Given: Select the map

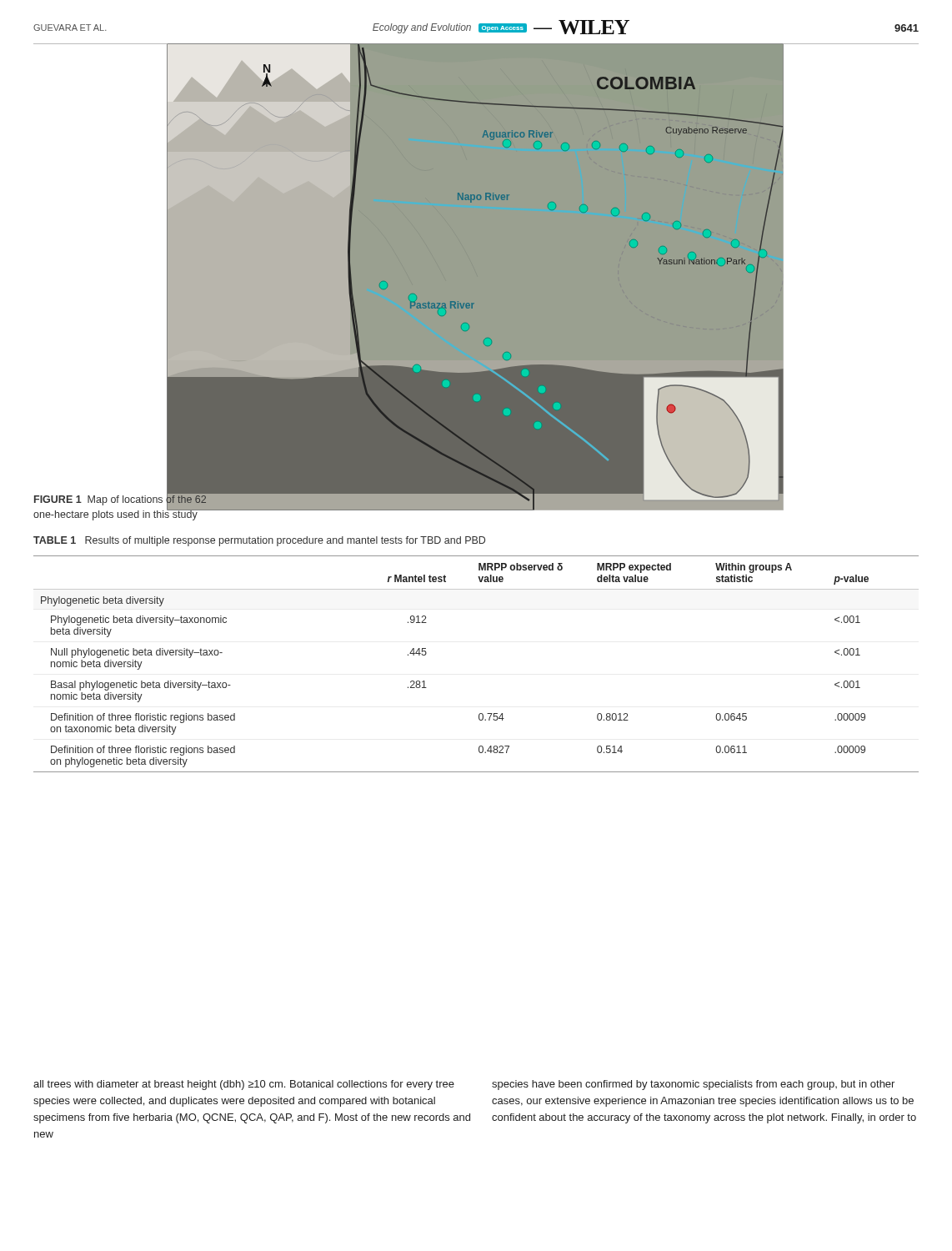Looking at the screenshot, I should 475,277.
